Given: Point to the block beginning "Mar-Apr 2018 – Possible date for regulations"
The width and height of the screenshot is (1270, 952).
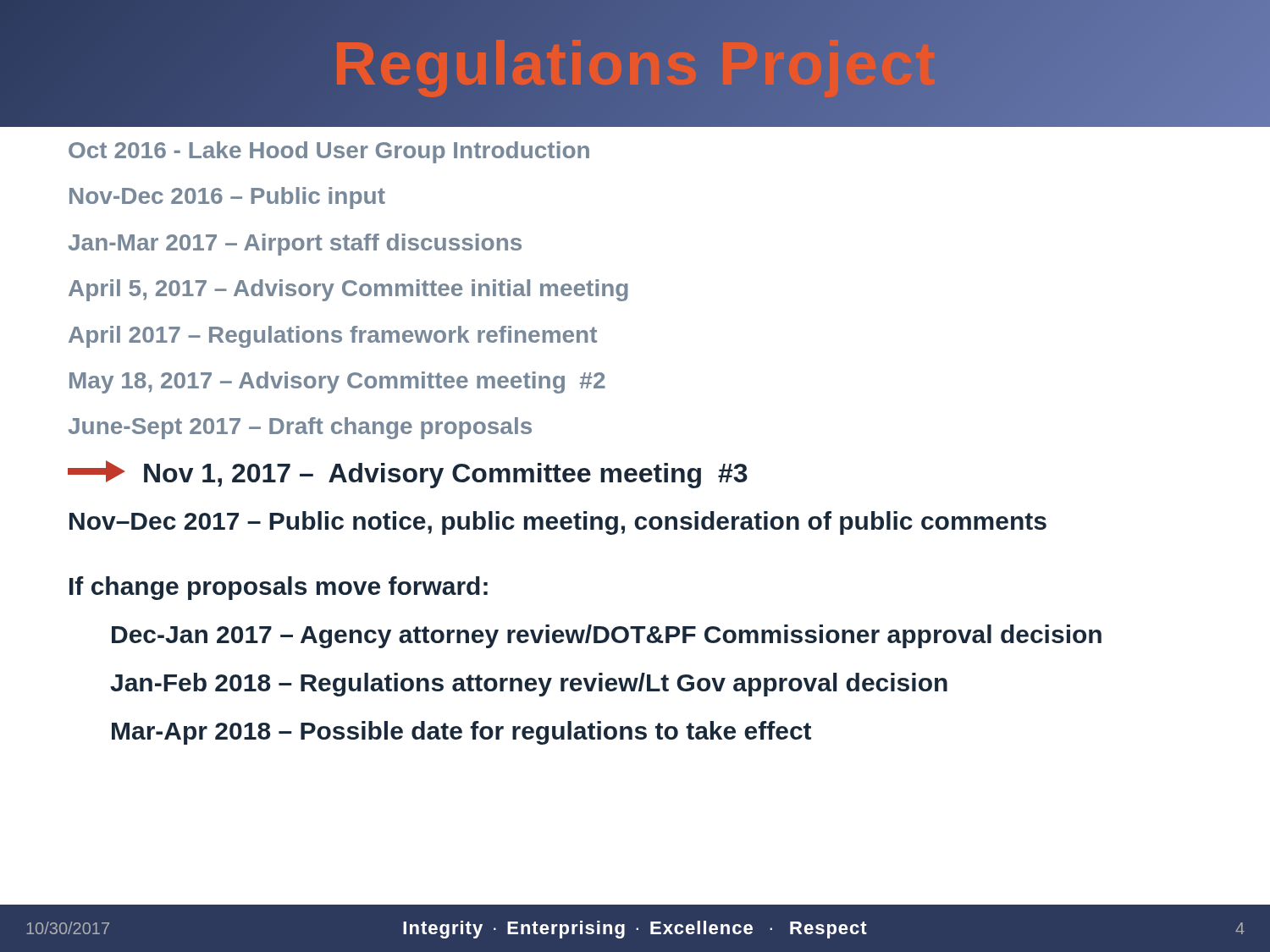Looking at the screenshot, I should click(461, 731).
